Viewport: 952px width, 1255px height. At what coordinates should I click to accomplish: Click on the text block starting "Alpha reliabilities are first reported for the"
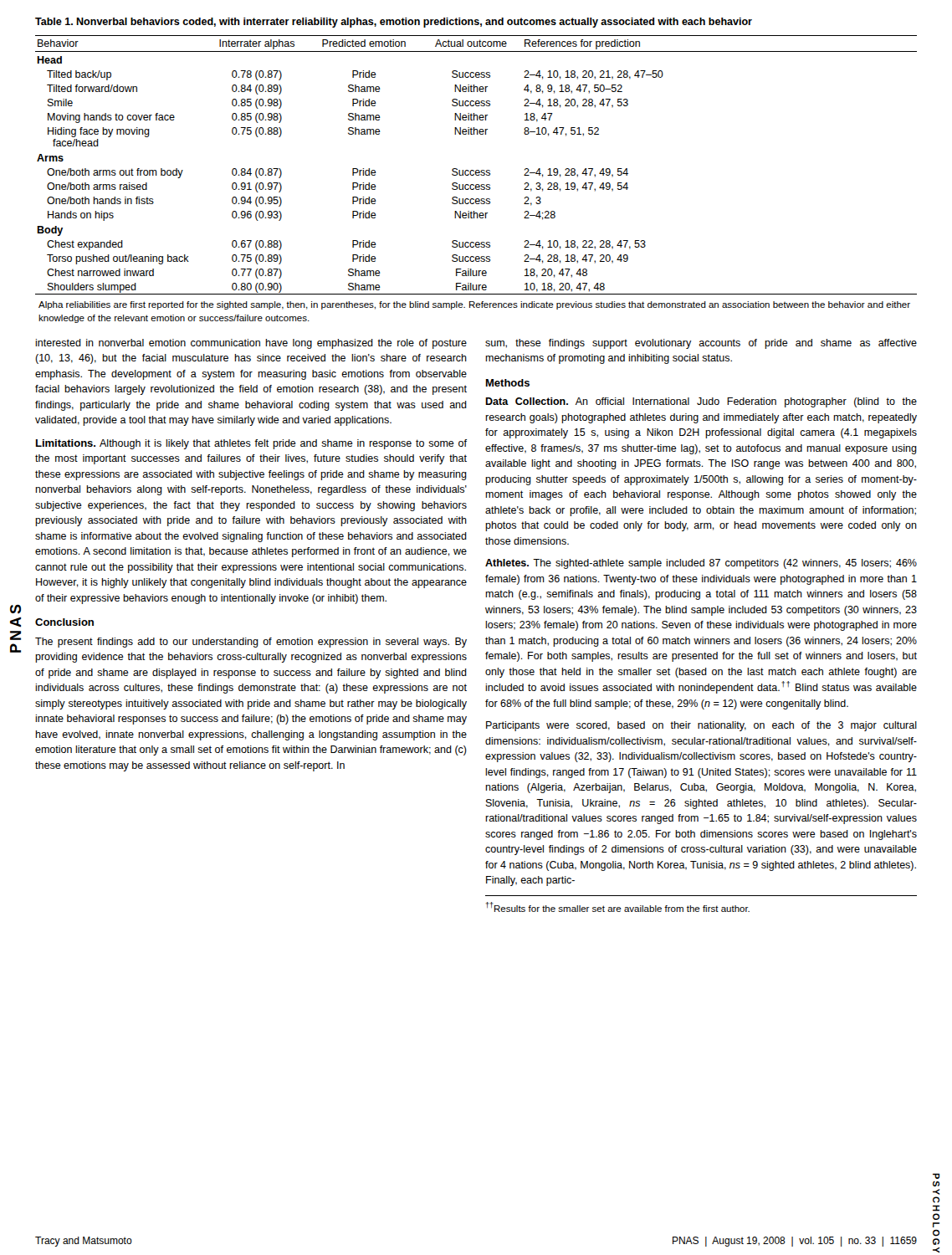(x=474, y=311)
